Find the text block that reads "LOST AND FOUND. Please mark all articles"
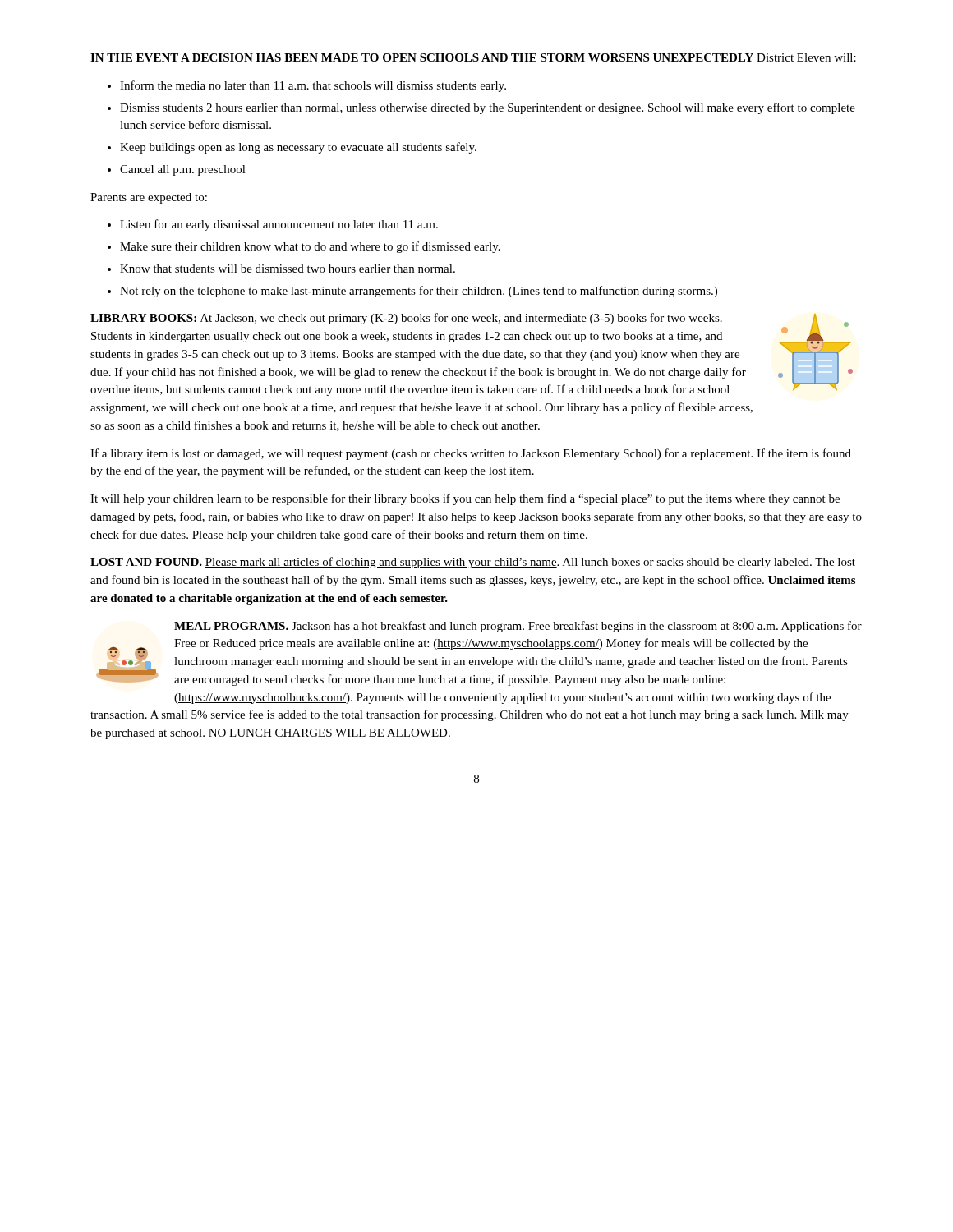This screenshot has width=953, height=1232. click(x=473, y=580)
